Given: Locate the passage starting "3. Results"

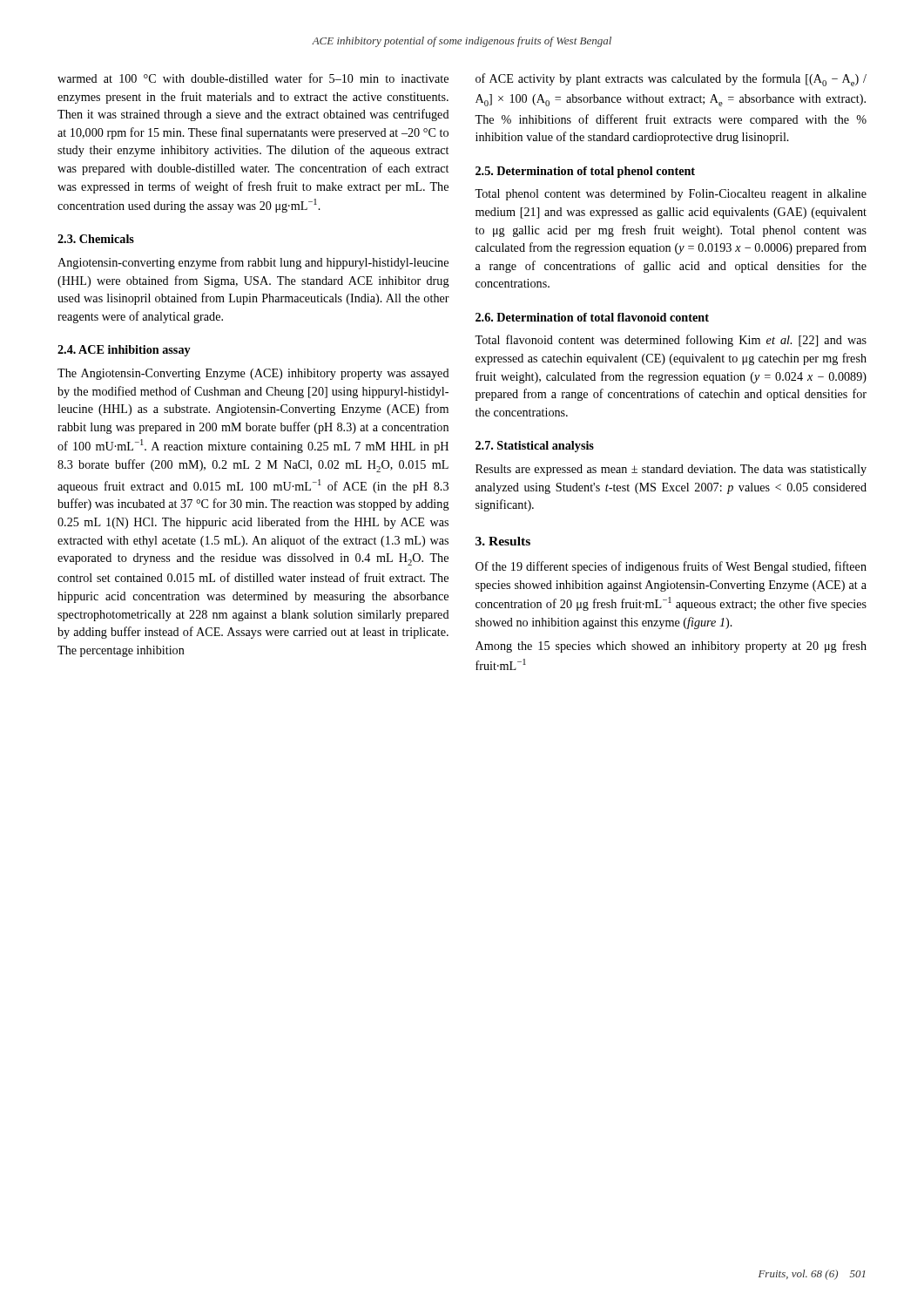Looking at the screenshot, I should 503,541.
